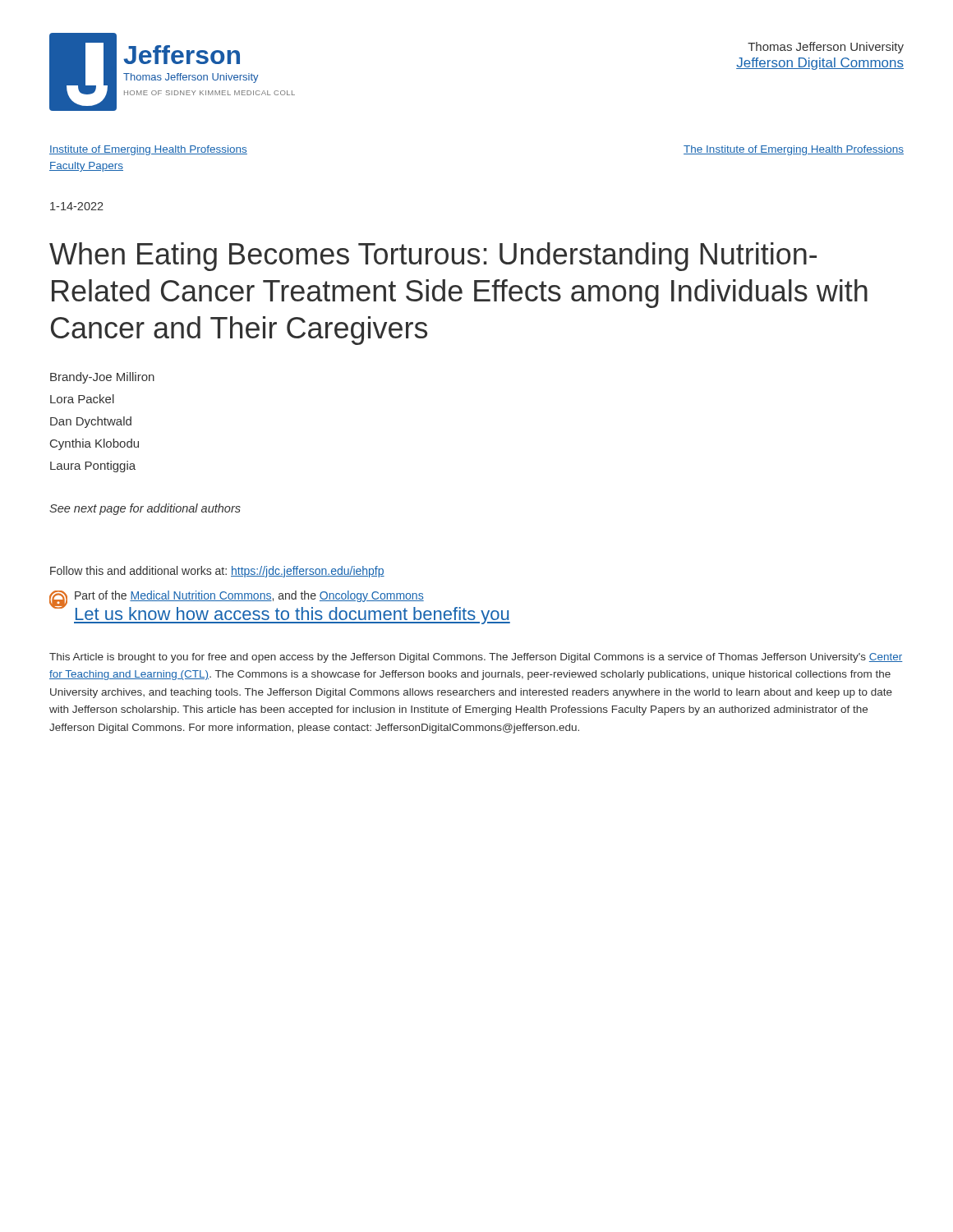Select the text starting "Let us know"

[292, 614]
